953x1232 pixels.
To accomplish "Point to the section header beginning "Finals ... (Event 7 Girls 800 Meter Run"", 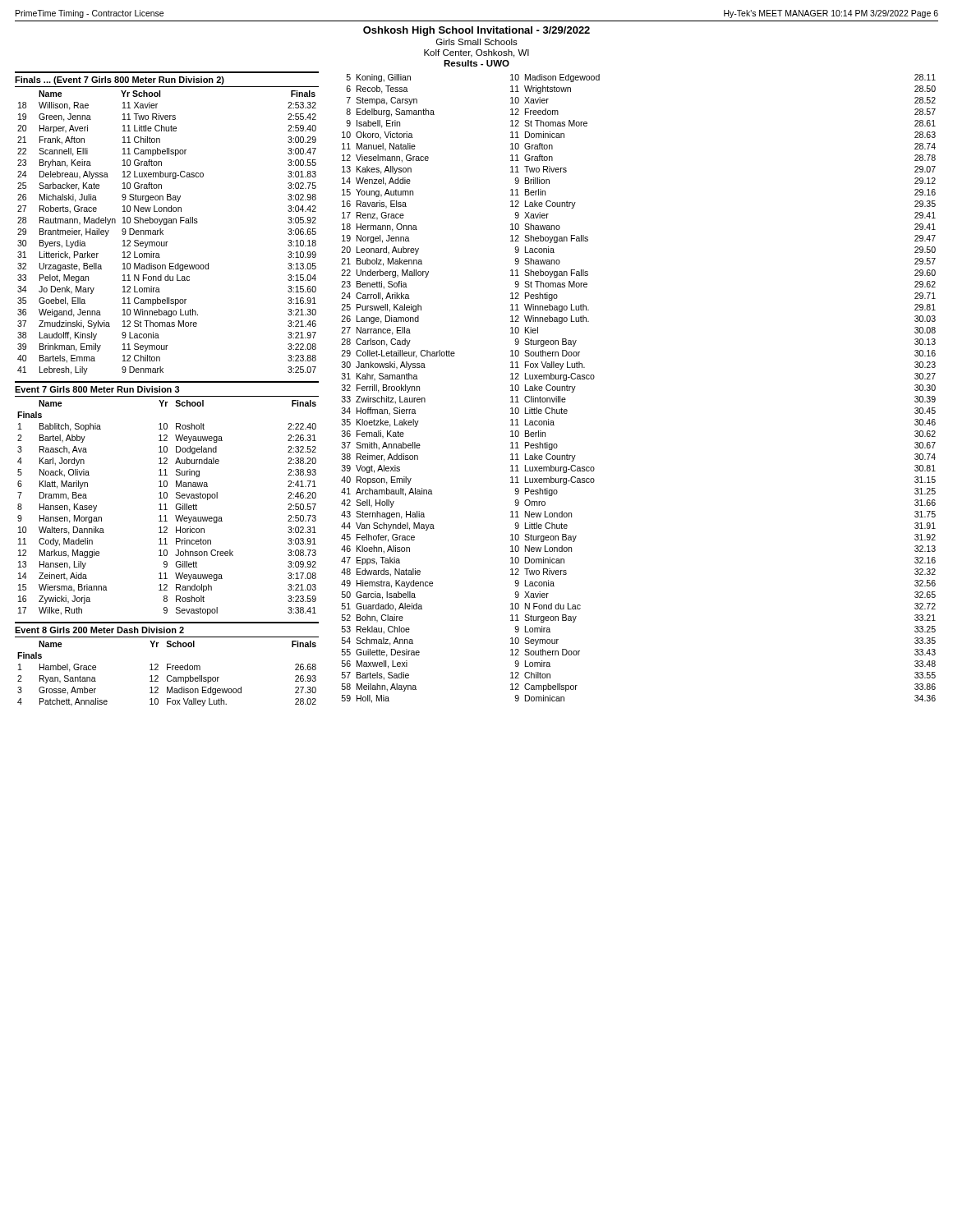I will point(120,80).
